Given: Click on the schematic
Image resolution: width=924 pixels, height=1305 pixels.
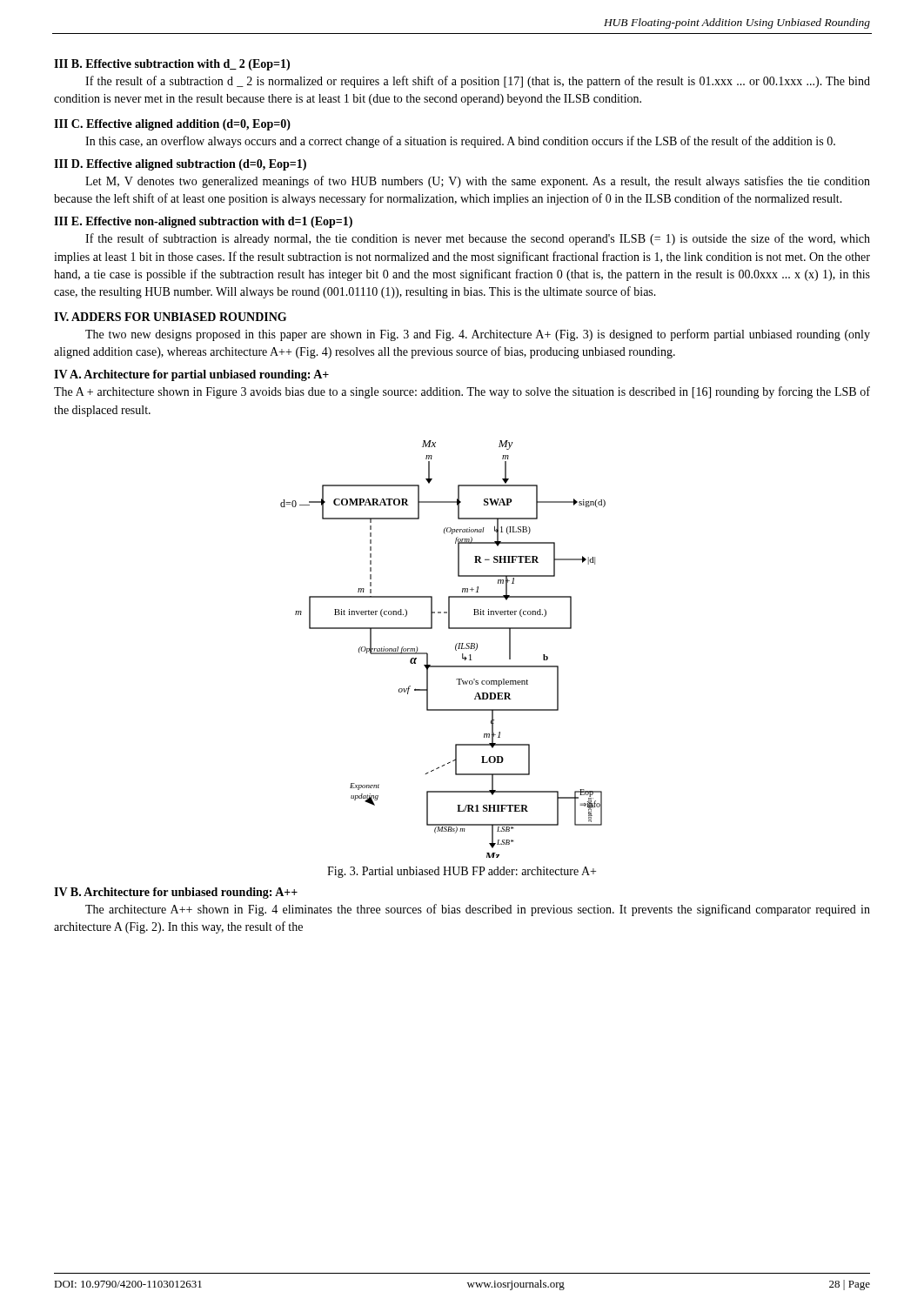Looking at the screenshot, I should 462,646.
